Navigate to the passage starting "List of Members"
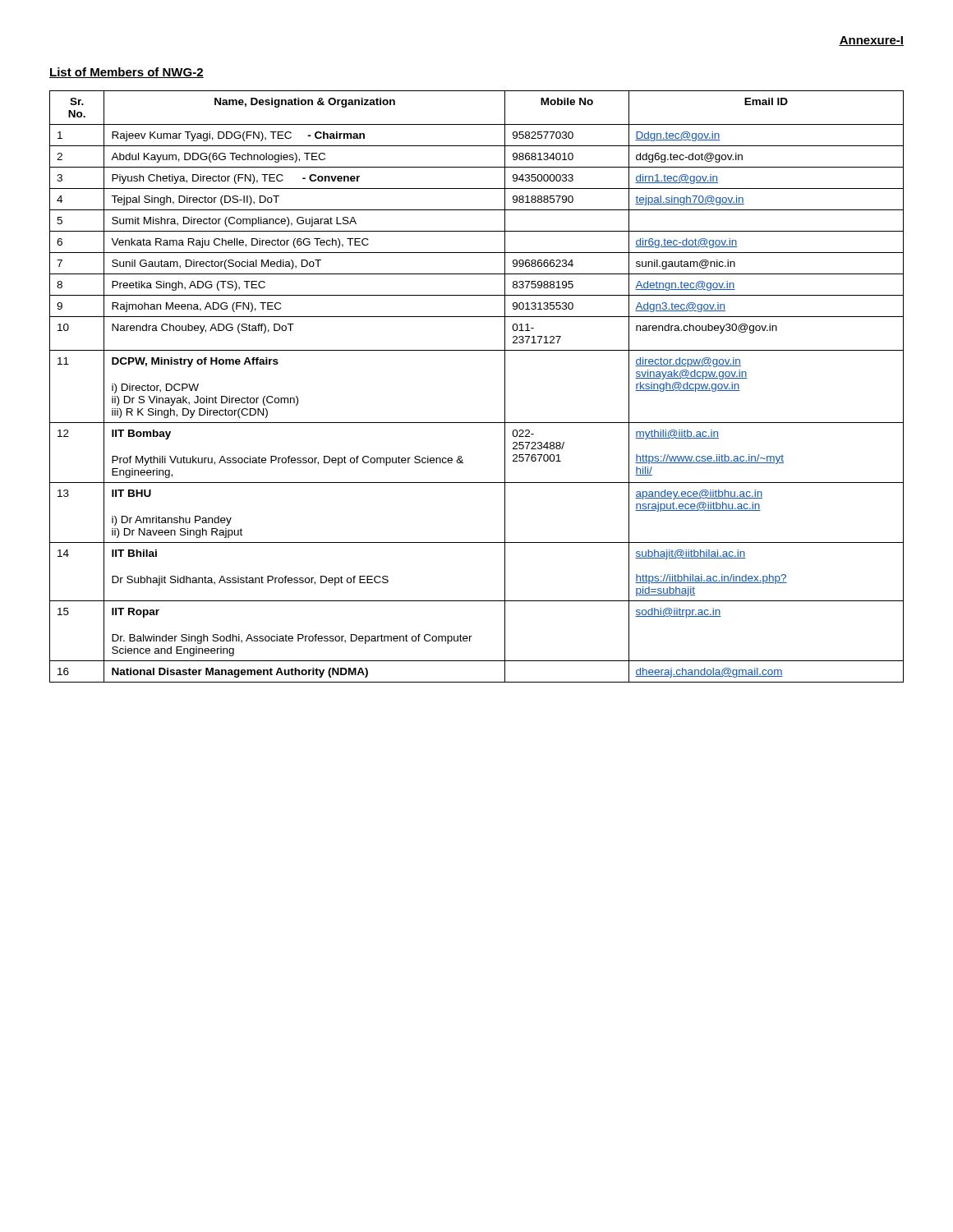The height and width of the screenshot is (1232, 953). [126, 72]
